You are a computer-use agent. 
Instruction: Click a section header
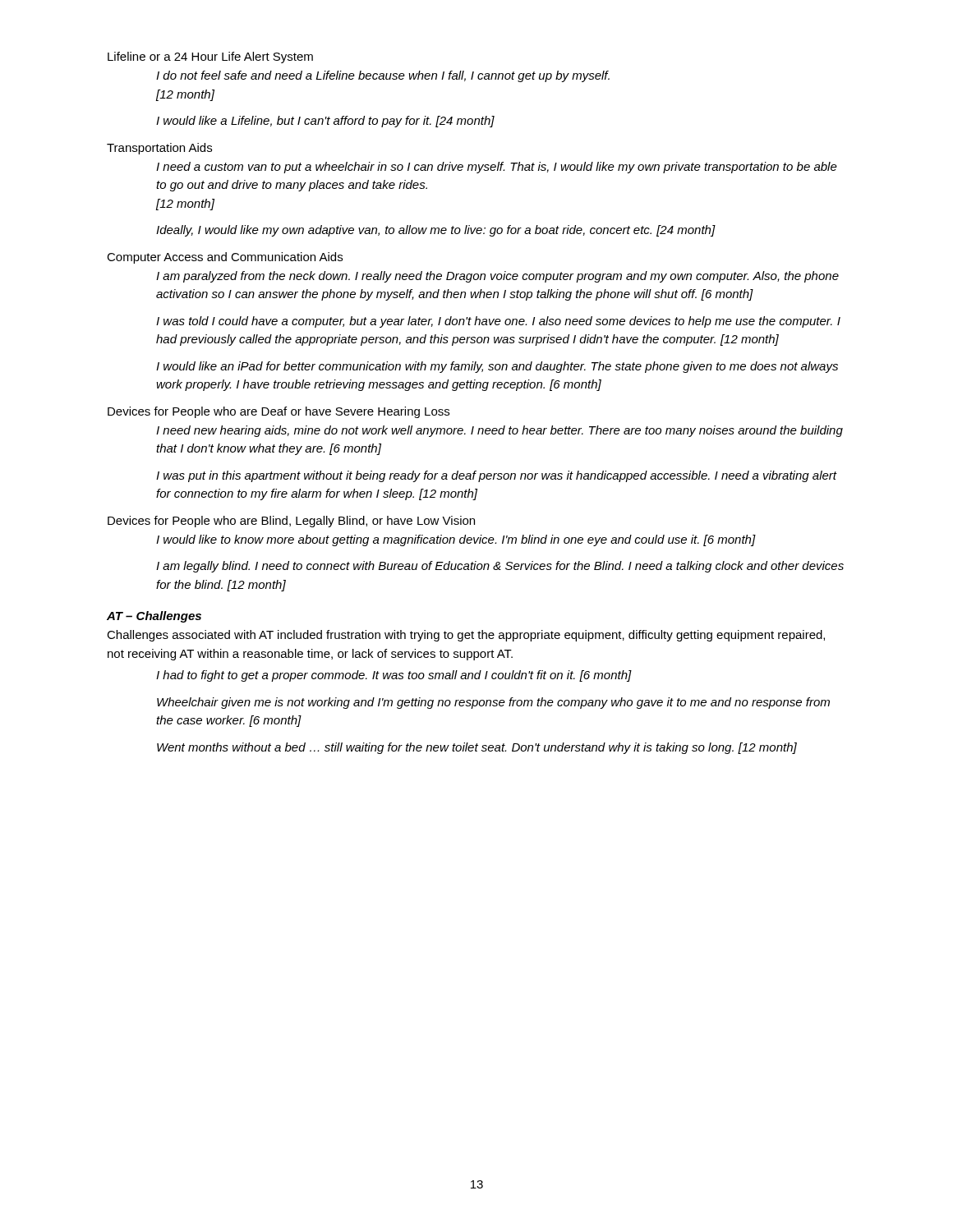[x=154, y=616]
